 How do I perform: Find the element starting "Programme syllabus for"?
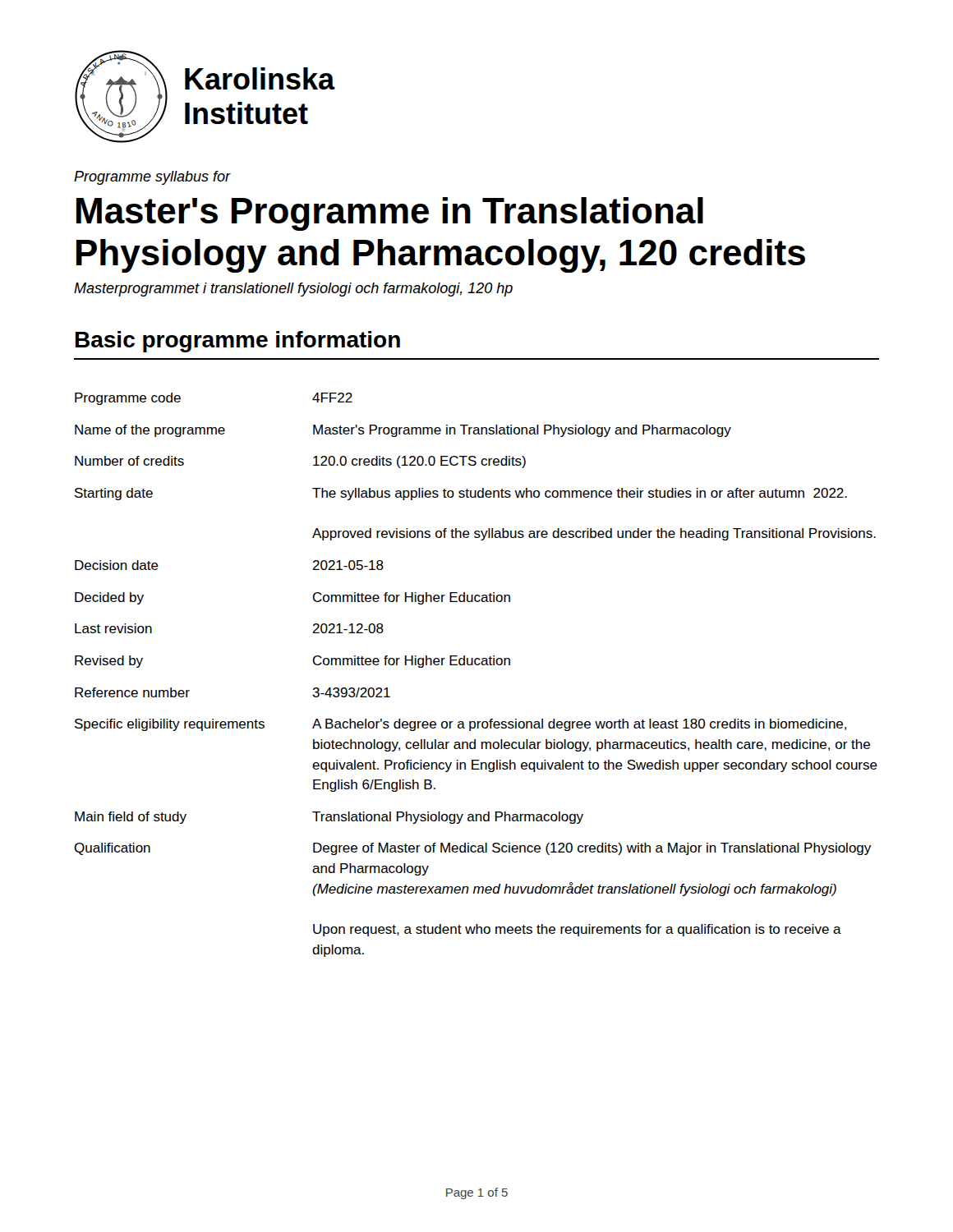(x=152, y=177)
